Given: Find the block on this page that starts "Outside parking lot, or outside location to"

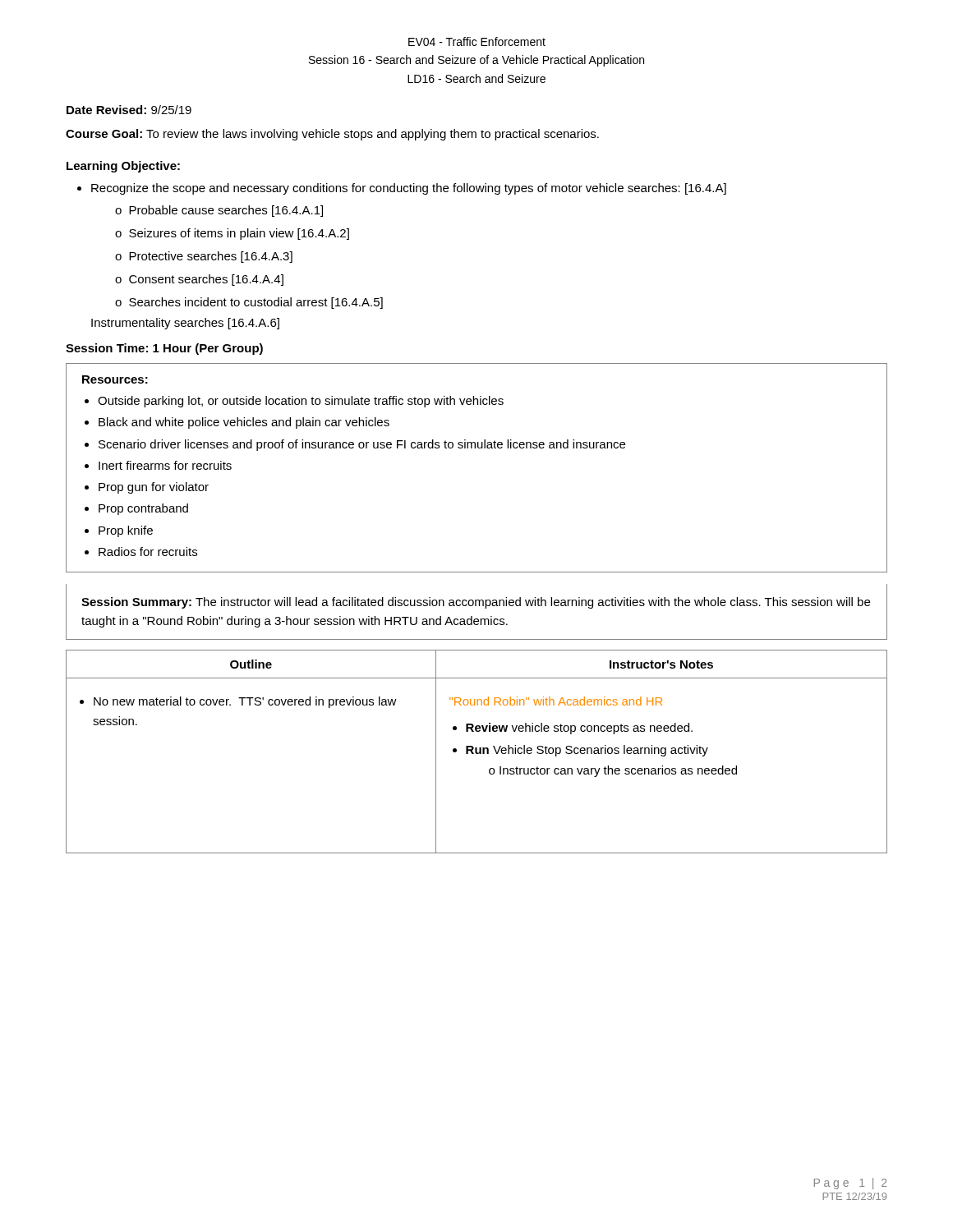Looking at the screenshot, I should [x=301, y=401].
